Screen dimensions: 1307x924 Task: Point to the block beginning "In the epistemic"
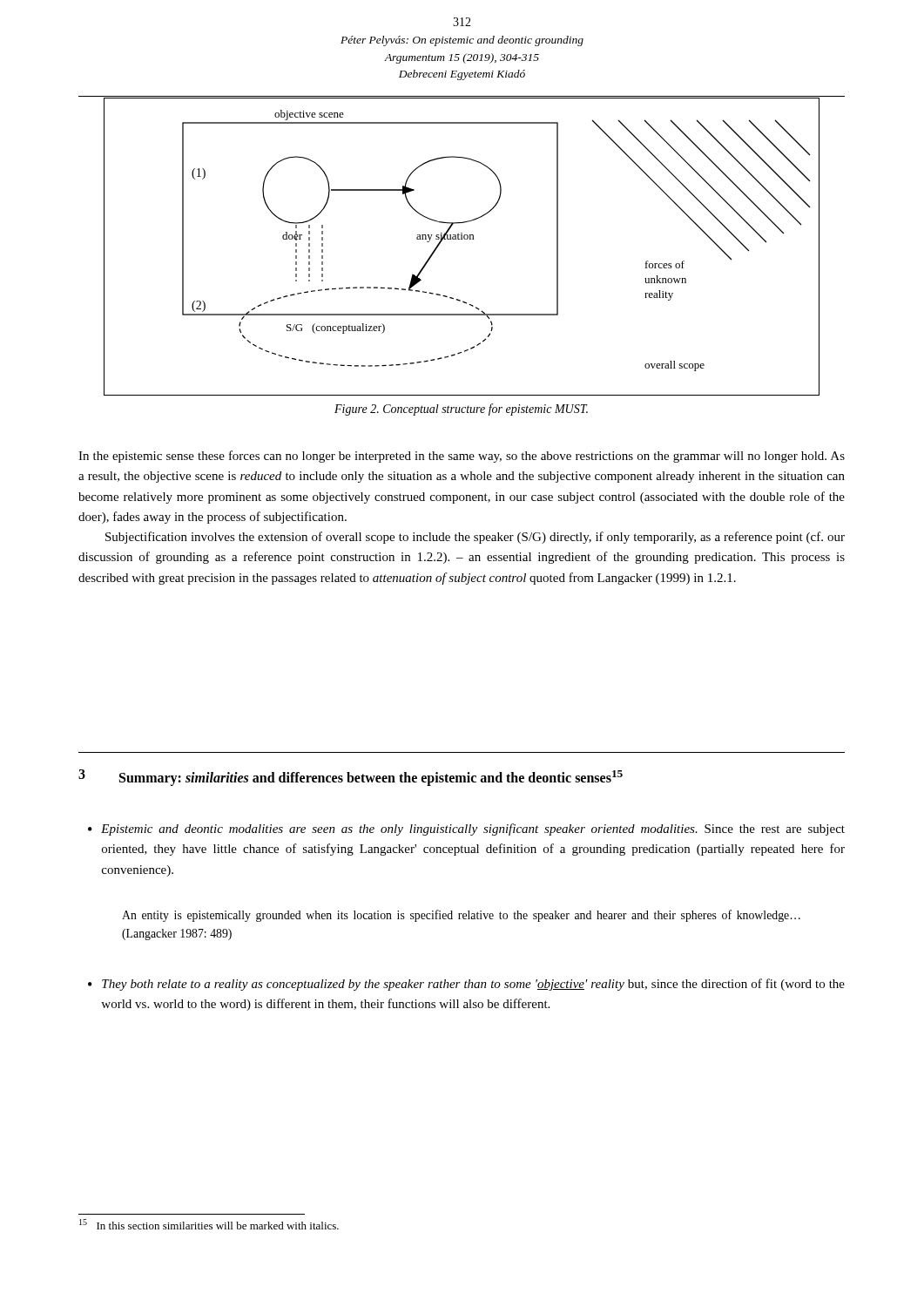coord(462,457)
